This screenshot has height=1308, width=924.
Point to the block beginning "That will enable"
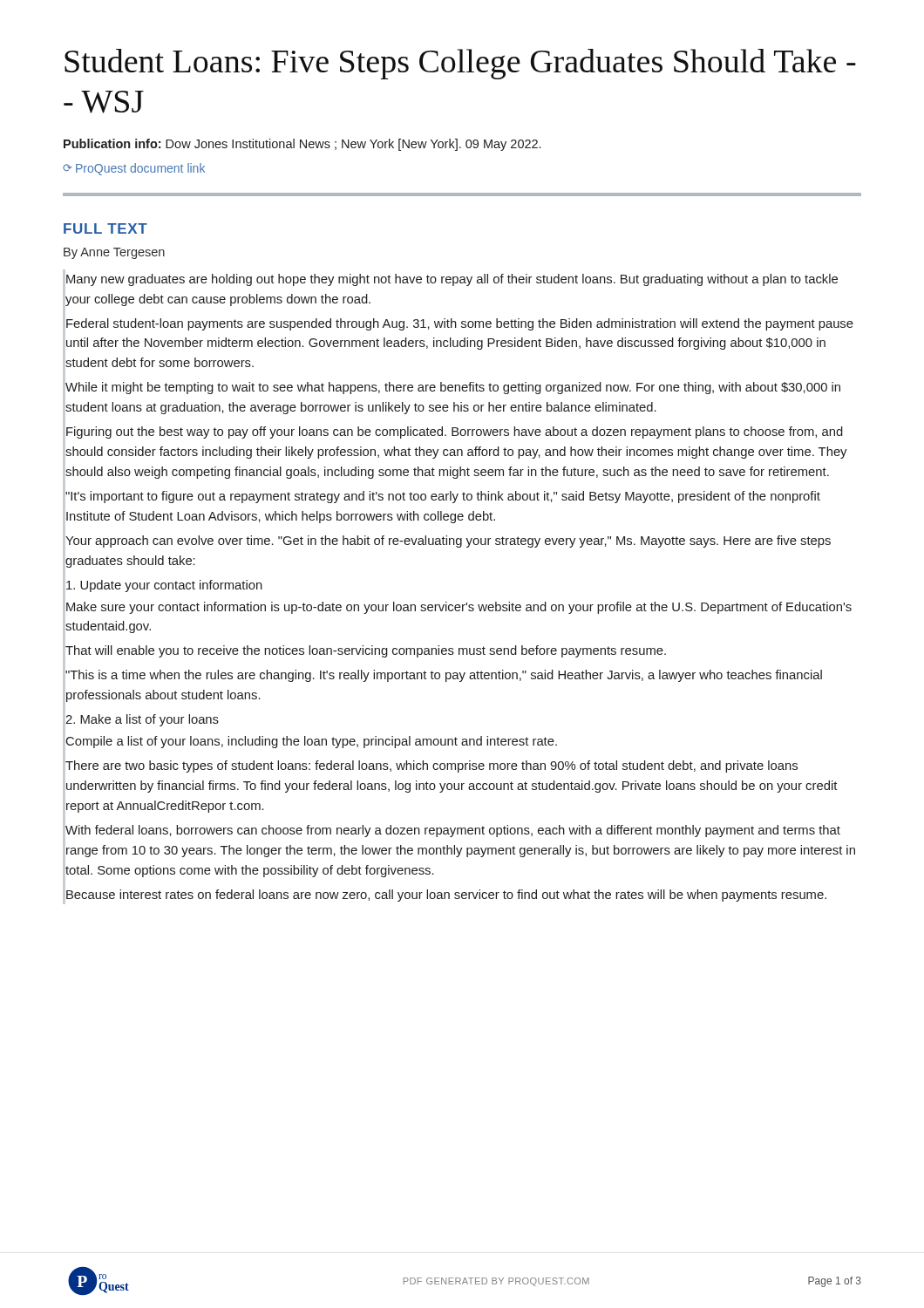(366, 651)
